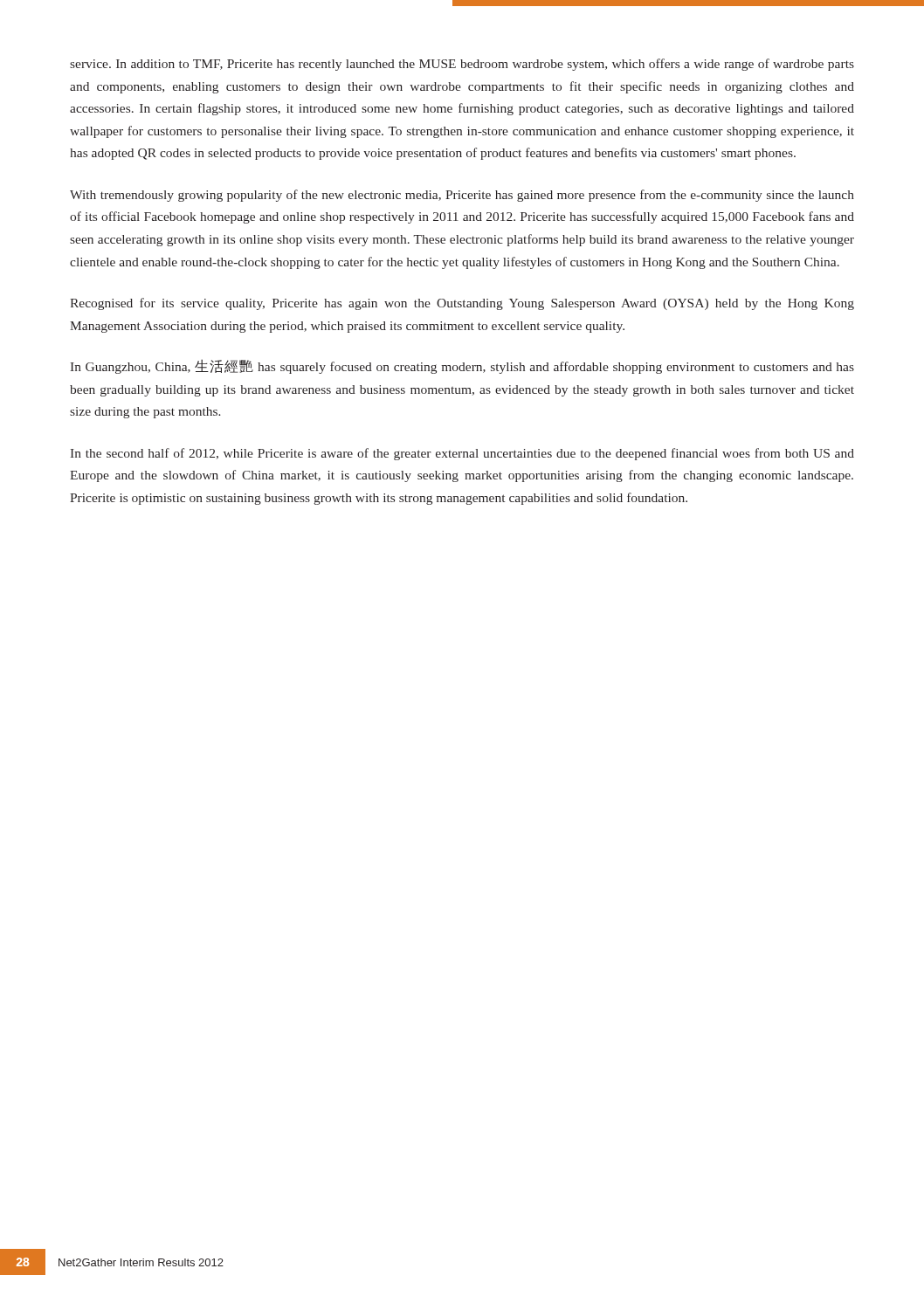The height and width of the screenshot is (1310, 924).
Task: Find the block on this page that starts "With tremendously growing popularity of the new"
Action: click(x=462, y=228)
